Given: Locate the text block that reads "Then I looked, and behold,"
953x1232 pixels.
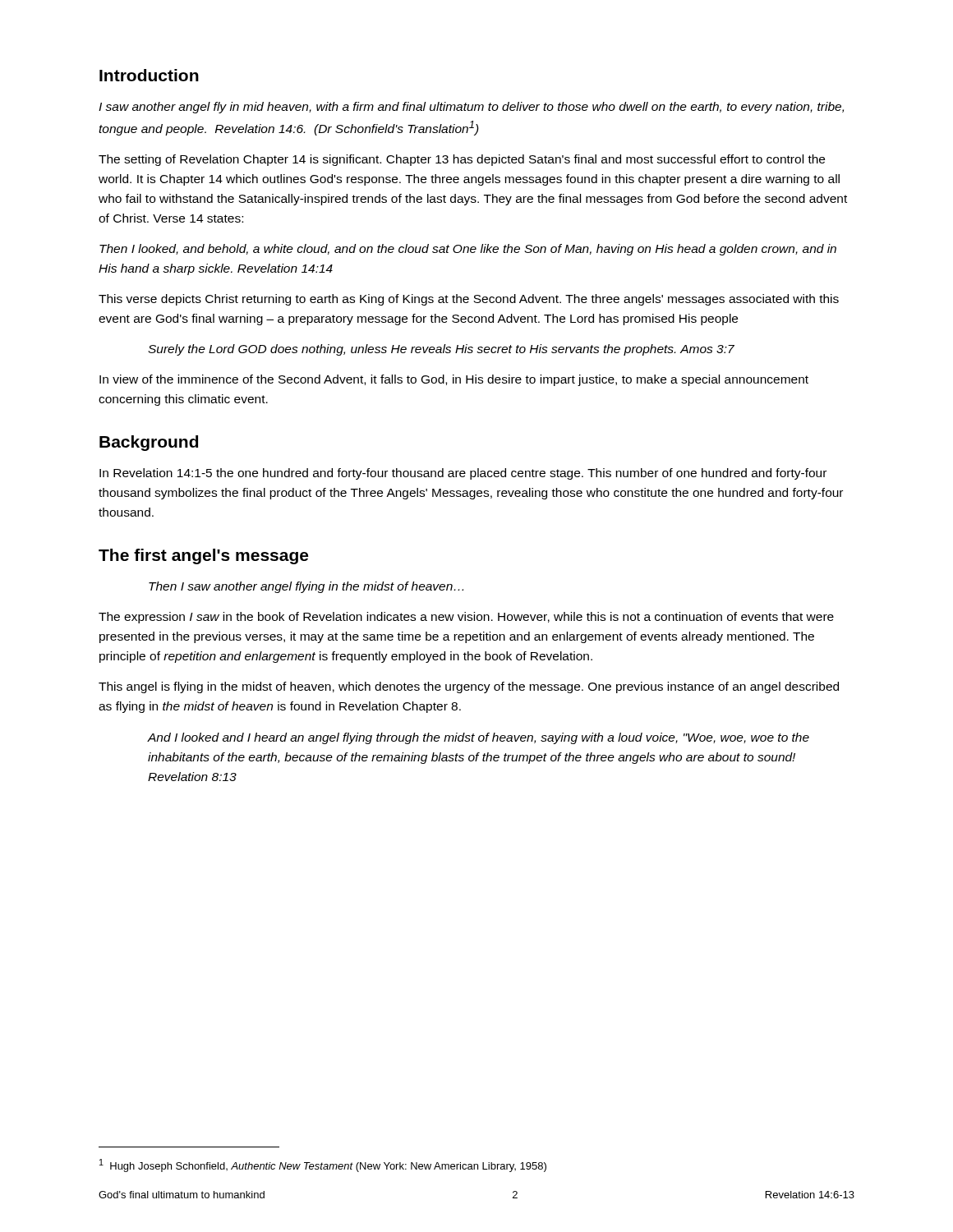Looking at the screenshot, I should (476, 259).
